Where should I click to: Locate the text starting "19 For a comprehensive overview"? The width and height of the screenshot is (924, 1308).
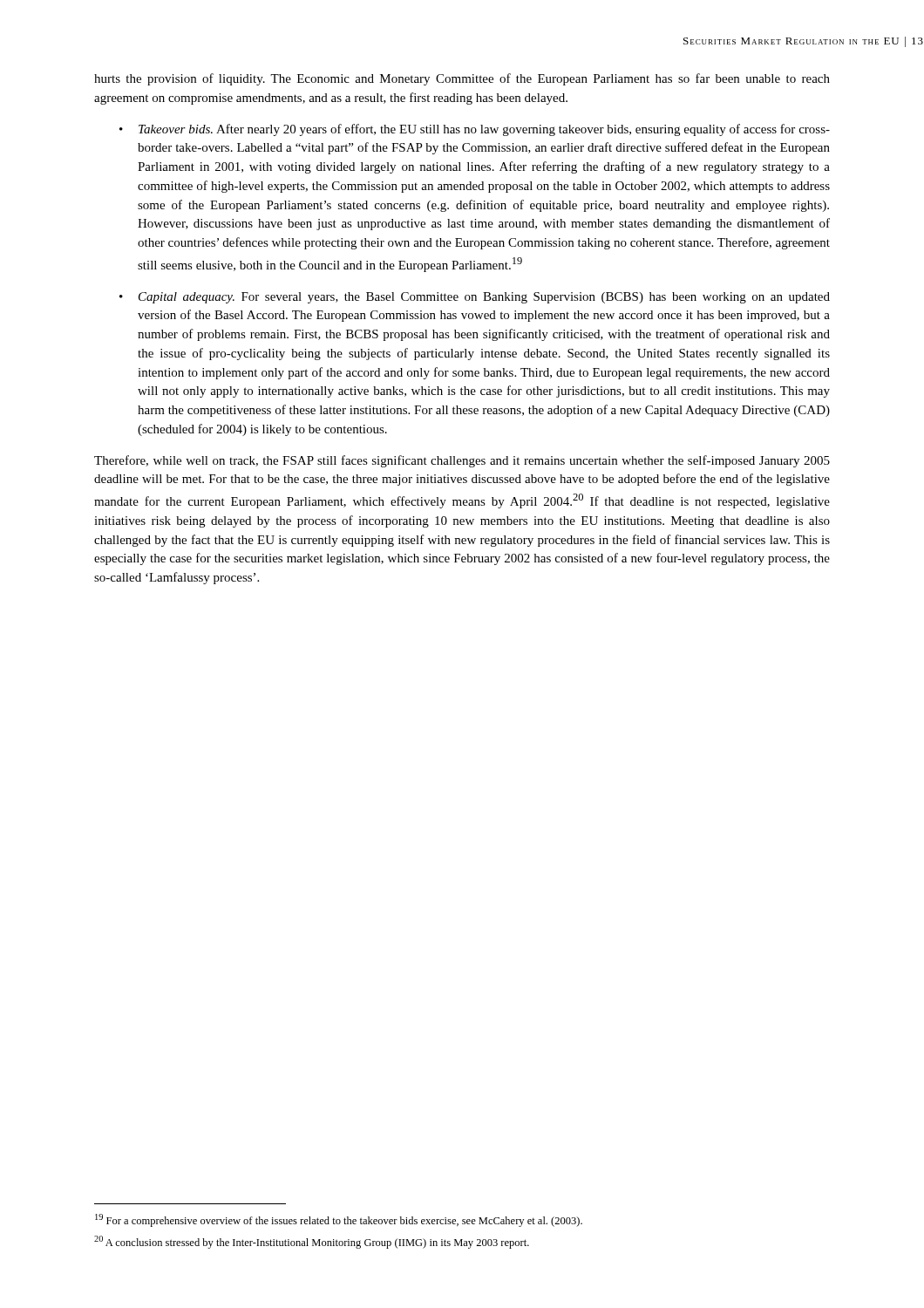pos(338,1219)
